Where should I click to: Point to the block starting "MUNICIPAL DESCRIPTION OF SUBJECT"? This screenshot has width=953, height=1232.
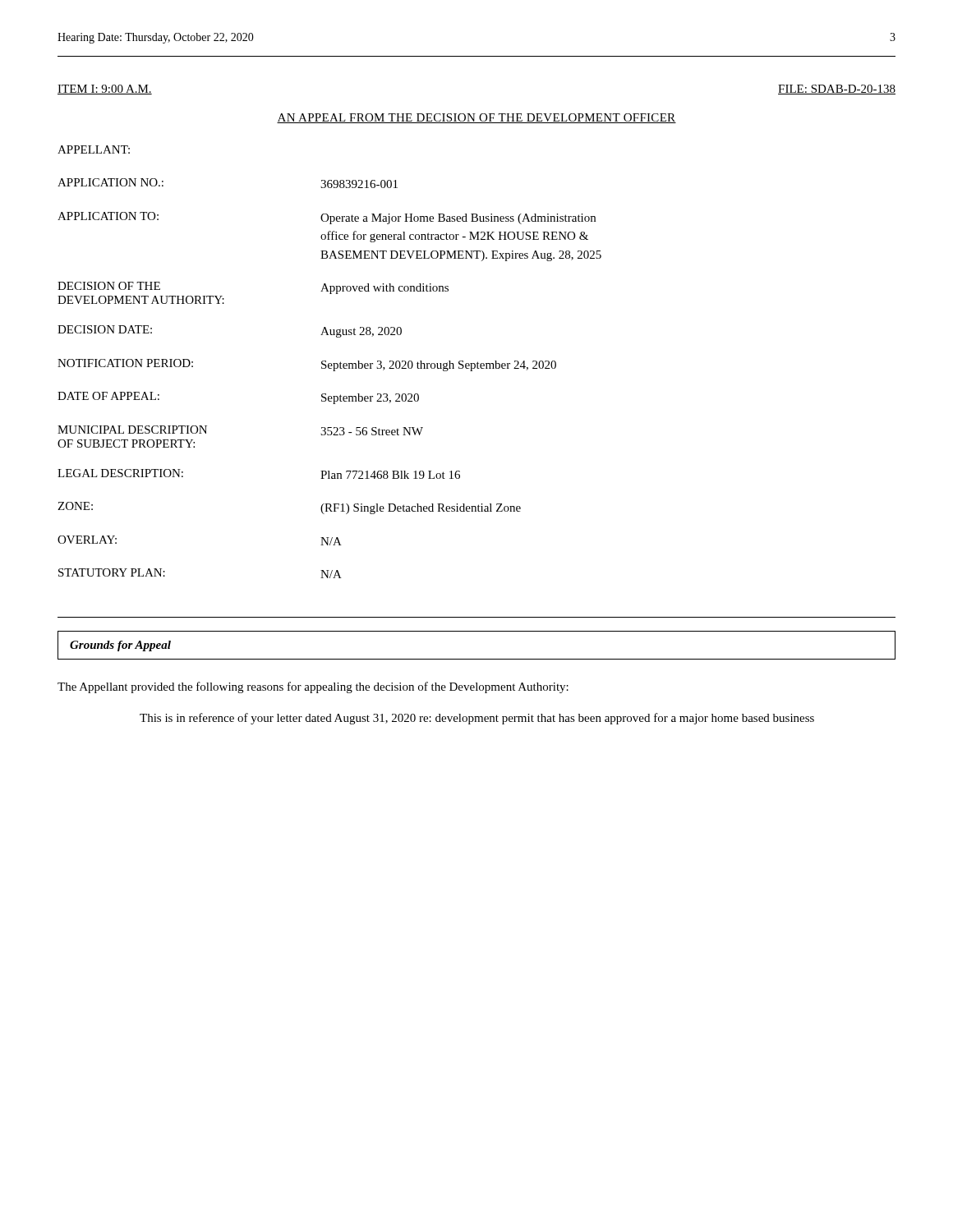pos(136,430)
